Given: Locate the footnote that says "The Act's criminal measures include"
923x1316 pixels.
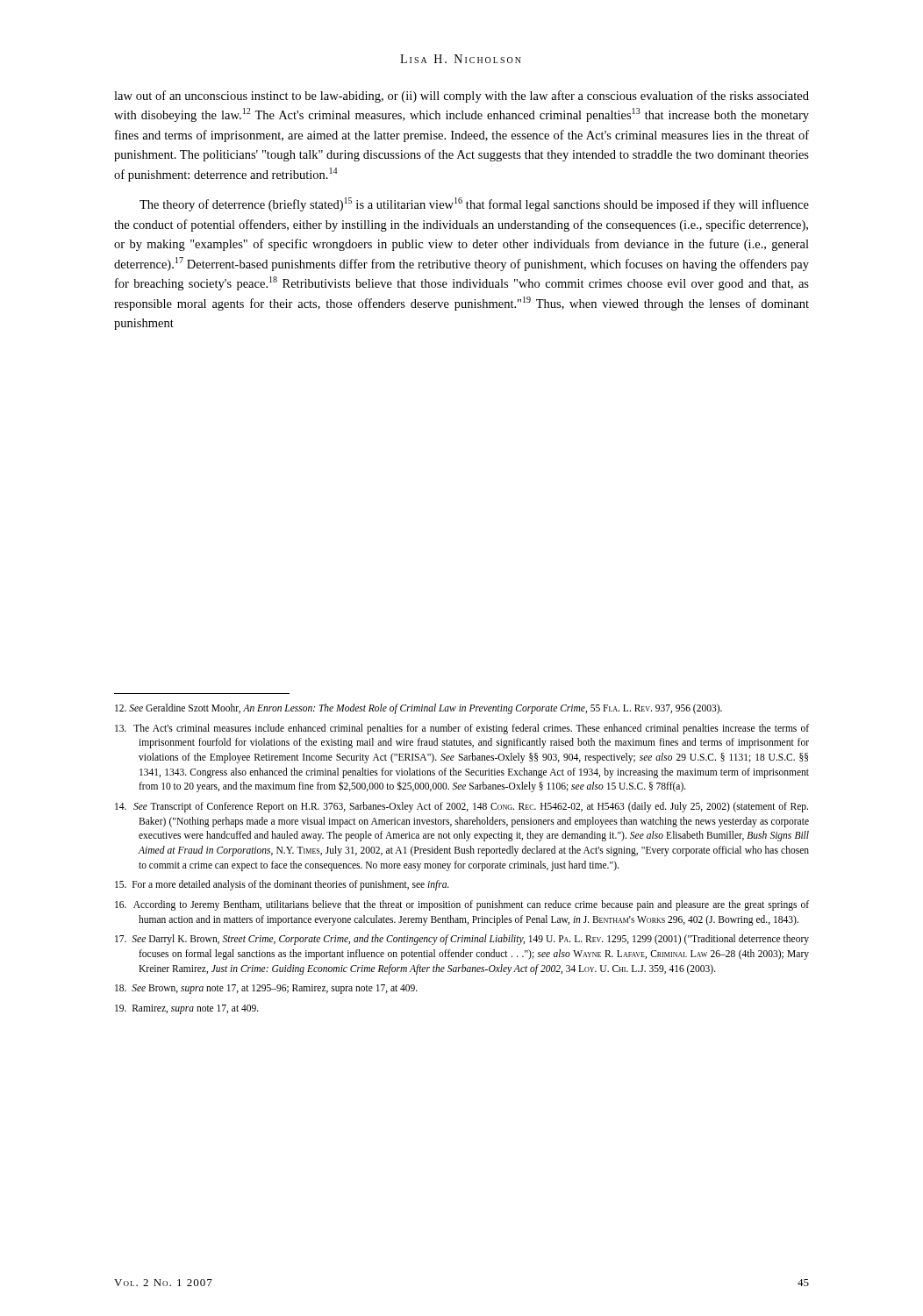Looking at the screenshot, I should (462, 757).
